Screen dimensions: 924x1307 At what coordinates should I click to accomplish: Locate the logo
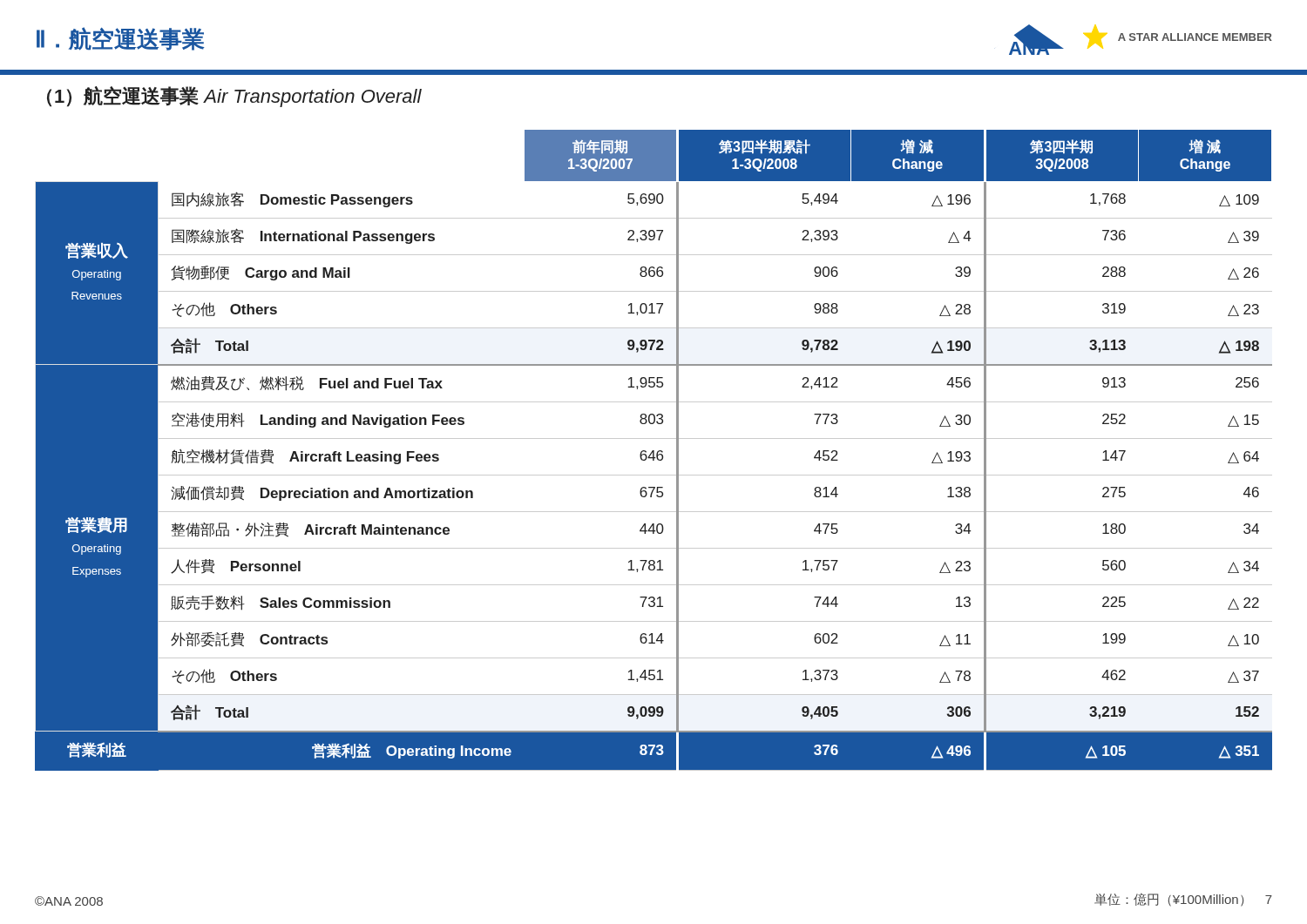[x=1129, y=37]
